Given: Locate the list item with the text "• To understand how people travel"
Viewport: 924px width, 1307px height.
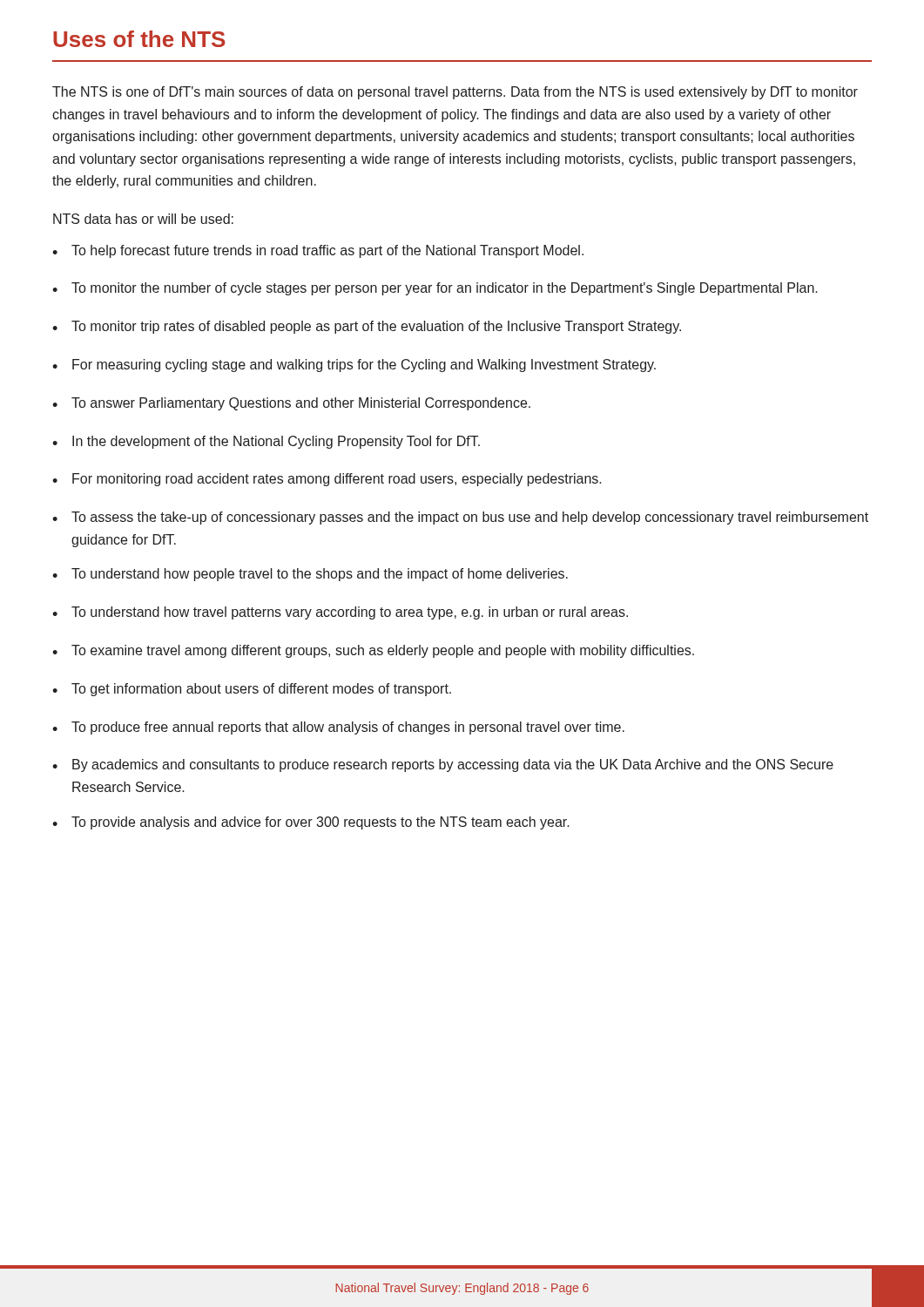Looking at the screenshot, I should (462, 576).
